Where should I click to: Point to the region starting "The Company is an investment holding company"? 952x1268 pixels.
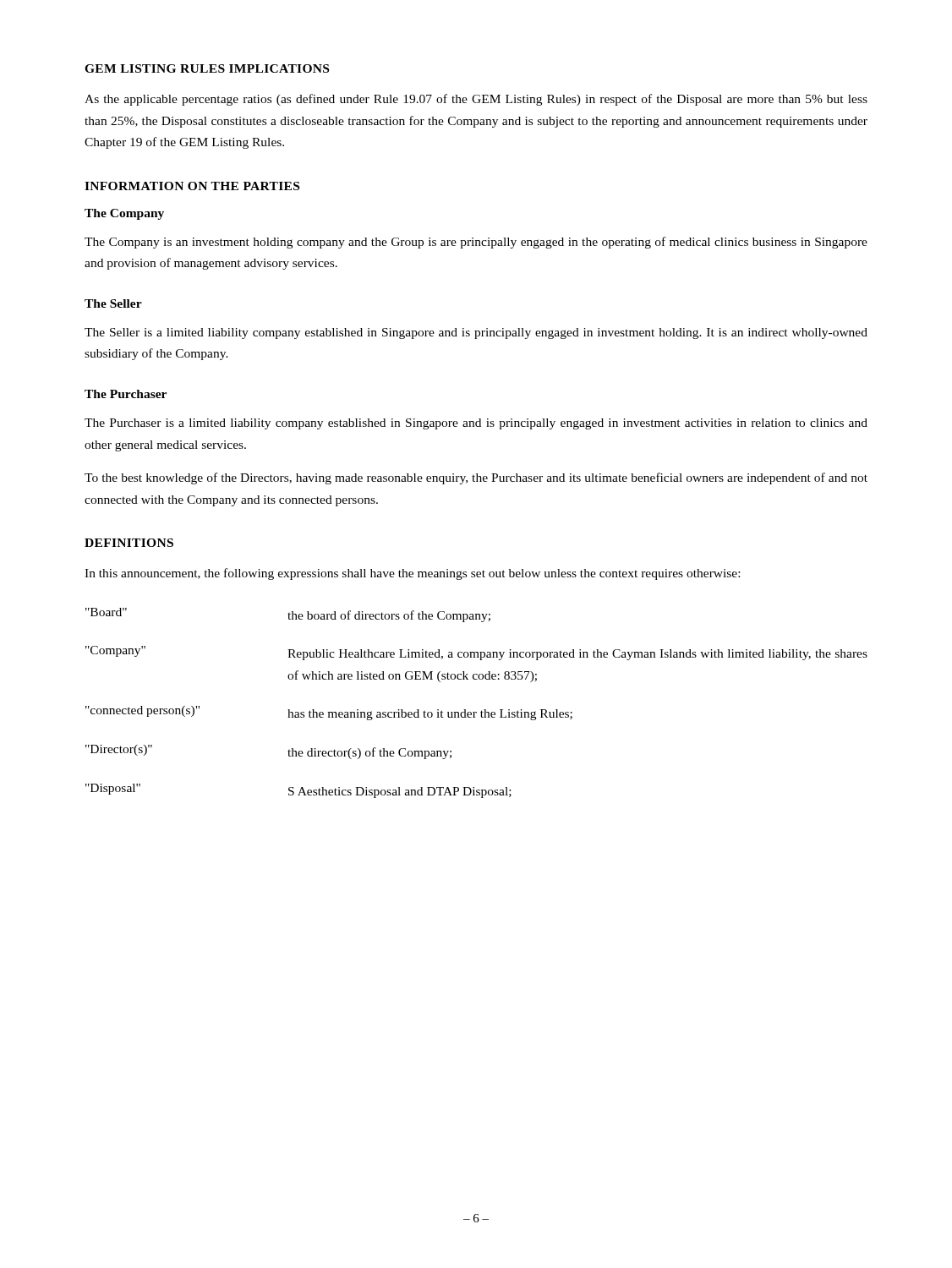click(476, 252)
